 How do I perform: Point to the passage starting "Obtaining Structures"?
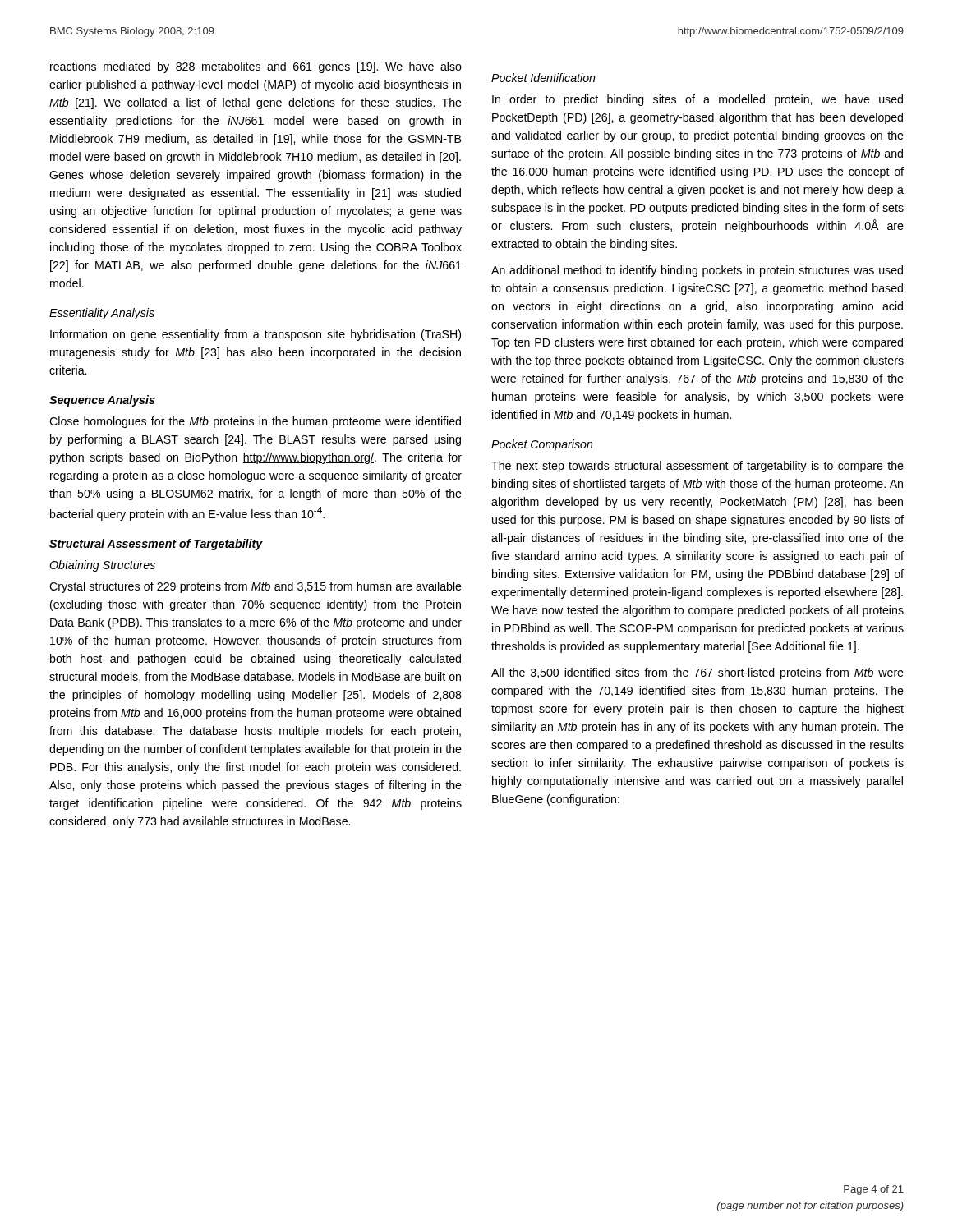click(x=102, y=566)
